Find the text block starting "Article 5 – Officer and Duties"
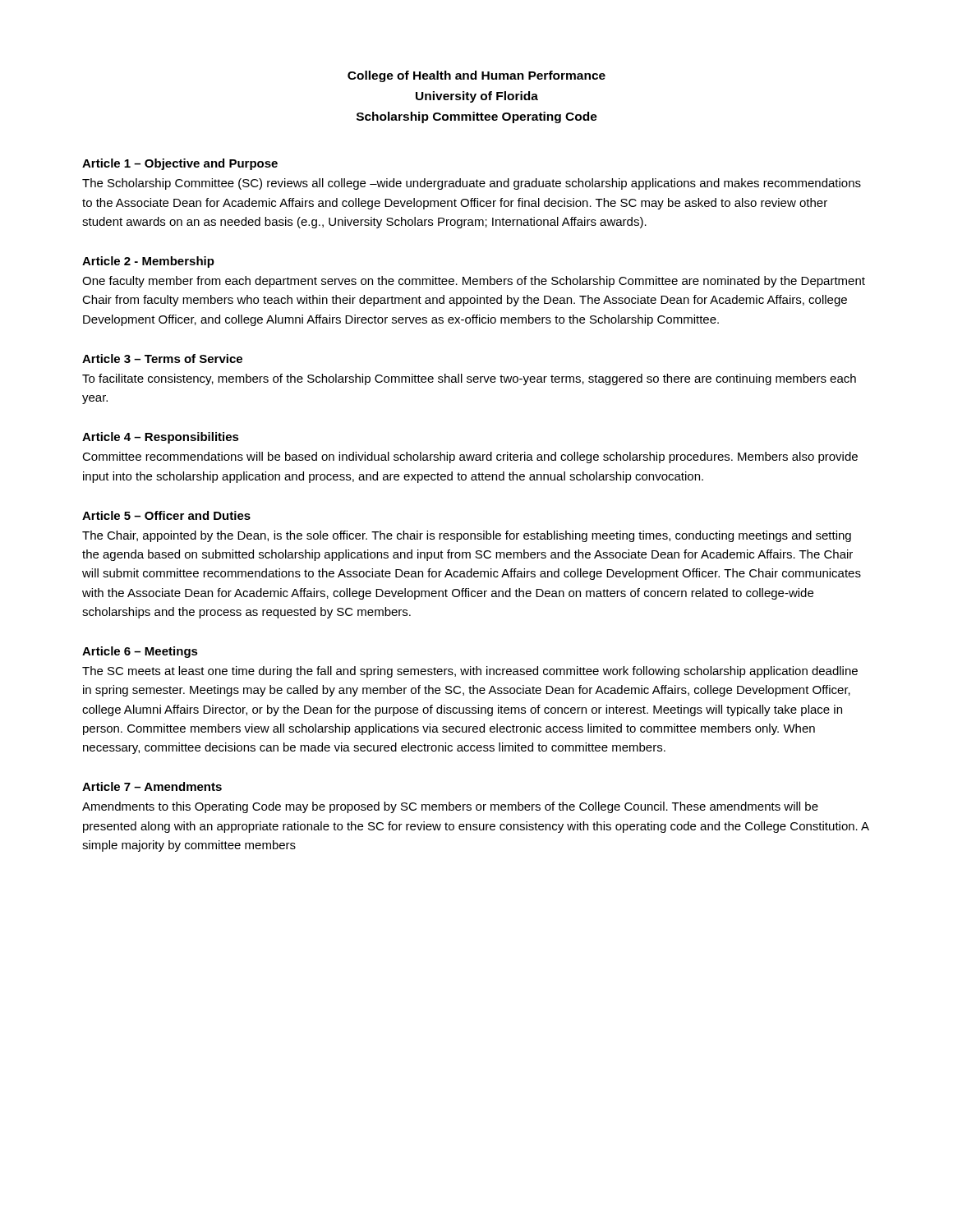The width and height of the screenshot is (953, 1232). [166, 515]
